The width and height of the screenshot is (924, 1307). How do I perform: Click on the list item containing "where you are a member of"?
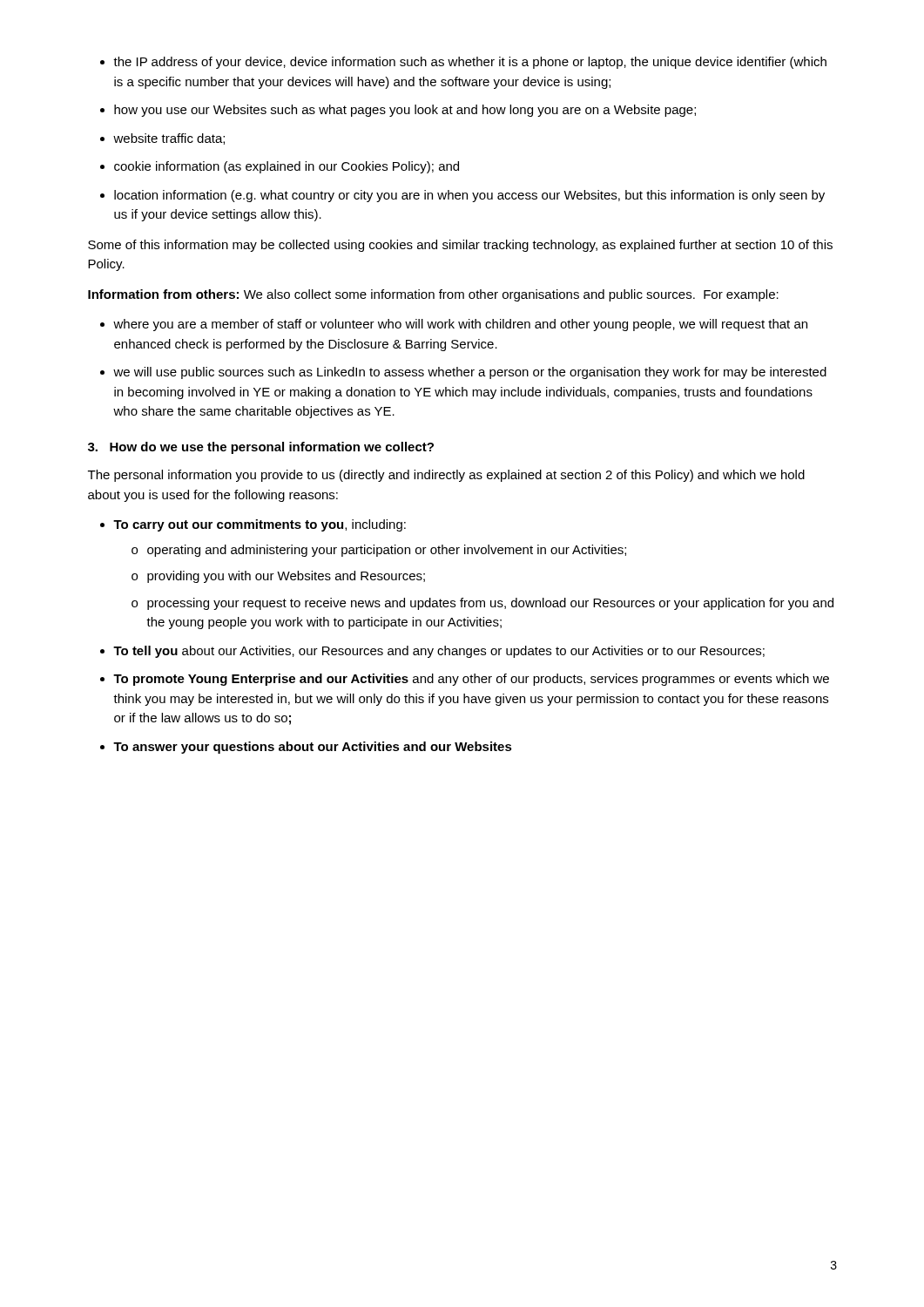[475, 334]
